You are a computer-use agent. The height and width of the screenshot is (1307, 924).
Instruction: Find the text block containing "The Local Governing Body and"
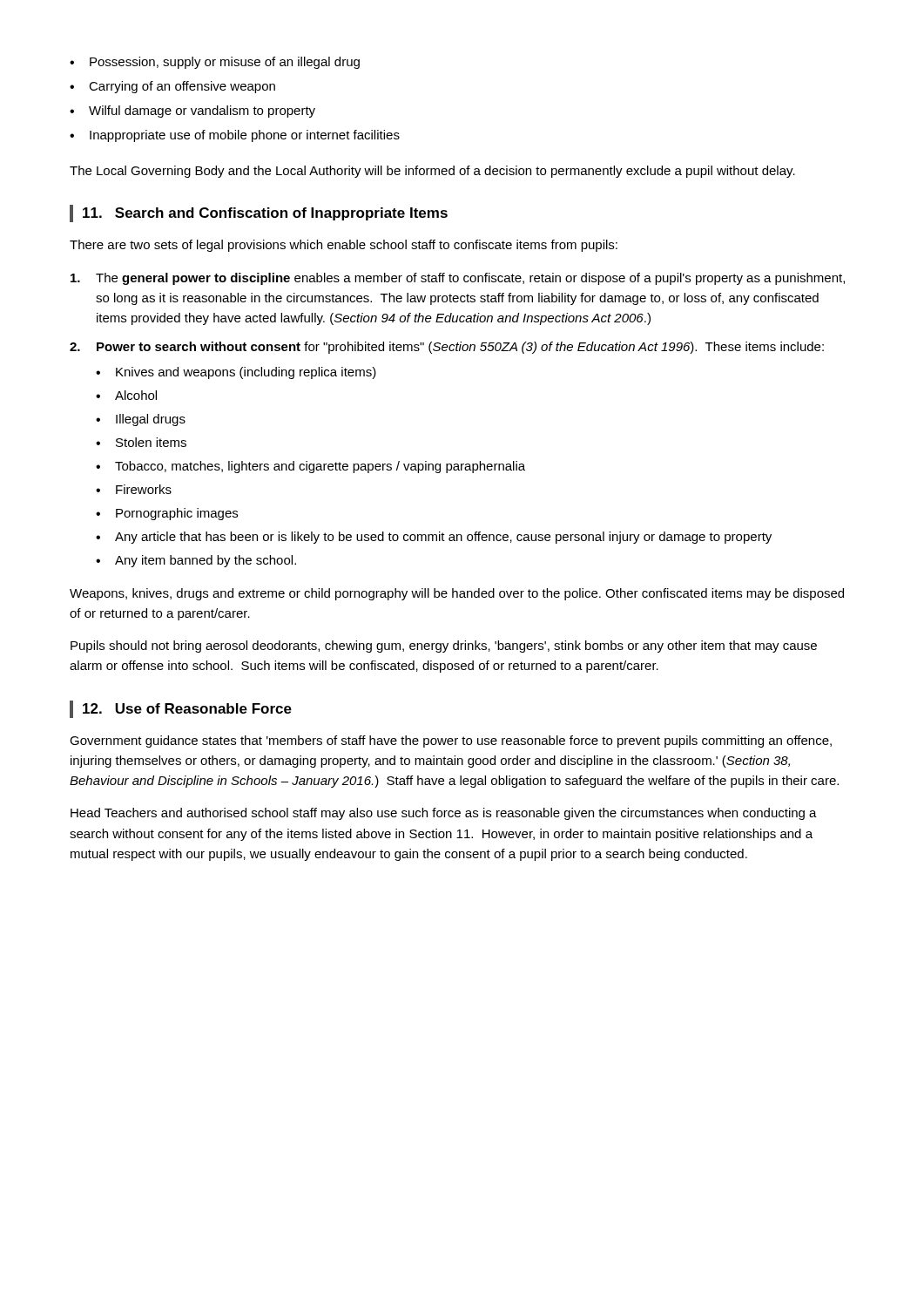click(x=433, y=170)
